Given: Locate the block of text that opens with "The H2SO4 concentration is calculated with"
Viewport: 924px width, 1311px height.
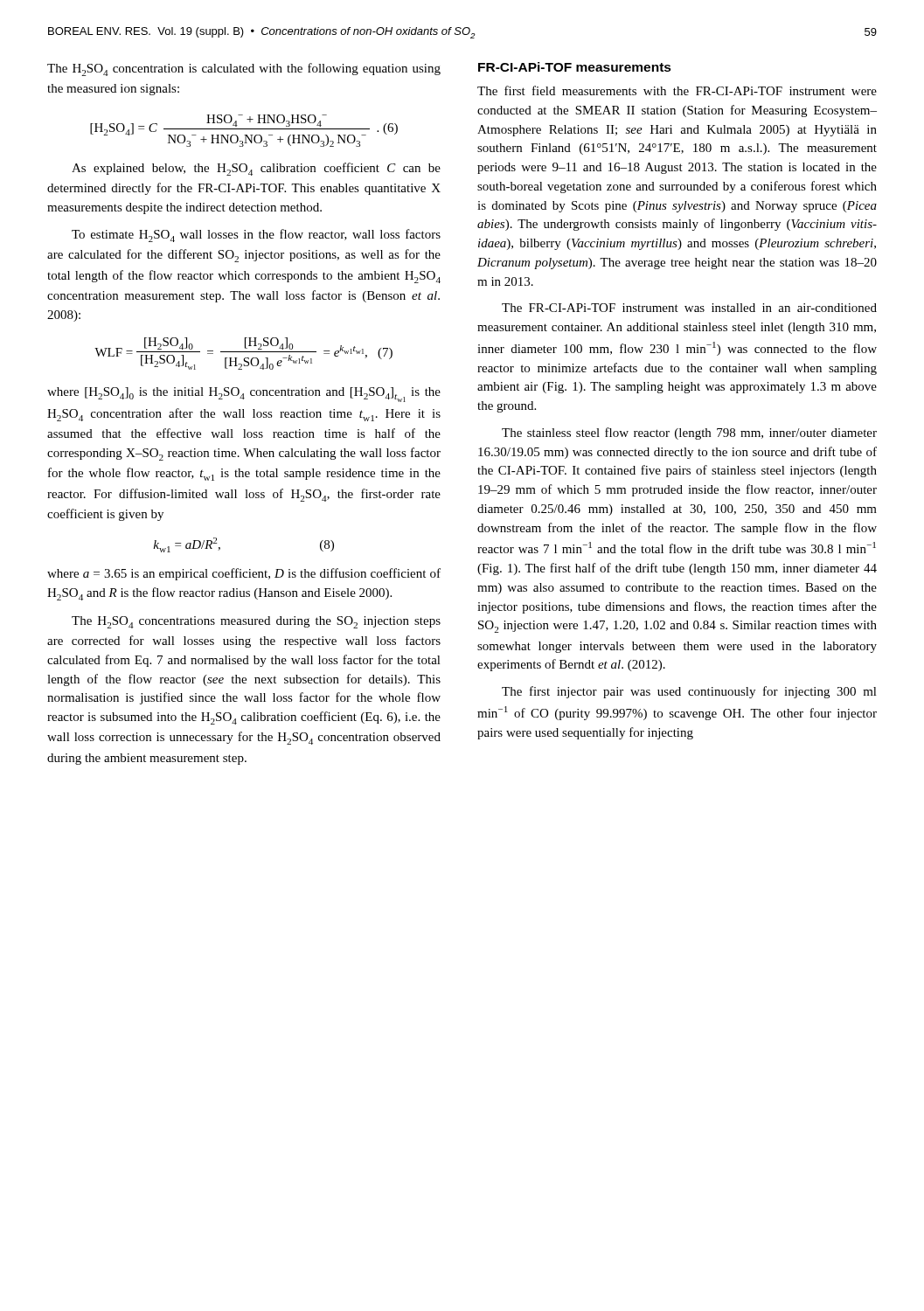Looking at the screenshot, I should 244,79.
